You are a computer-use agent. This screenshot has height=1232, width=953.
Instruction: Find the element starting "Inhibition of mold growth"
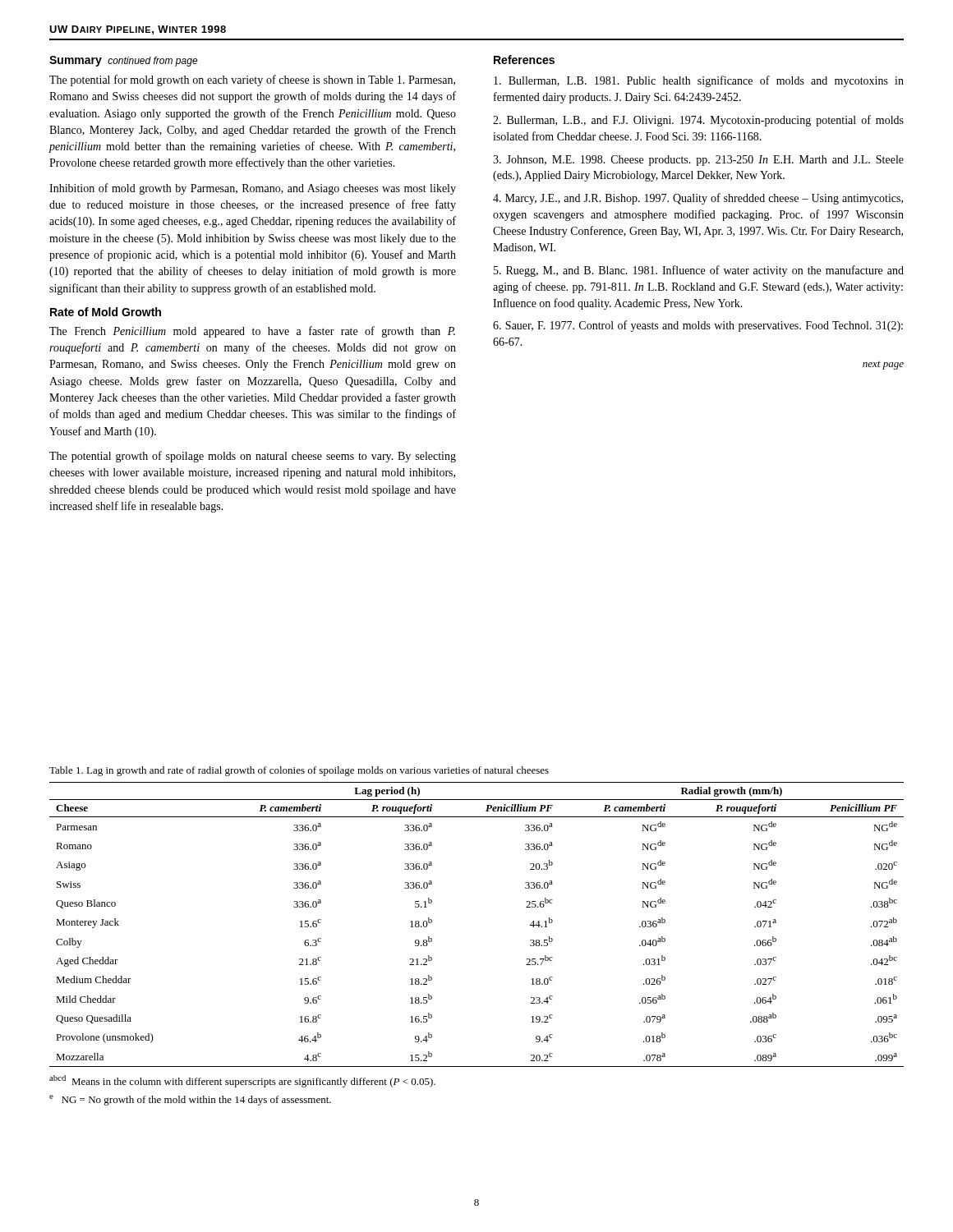click(x=253, y=239)
